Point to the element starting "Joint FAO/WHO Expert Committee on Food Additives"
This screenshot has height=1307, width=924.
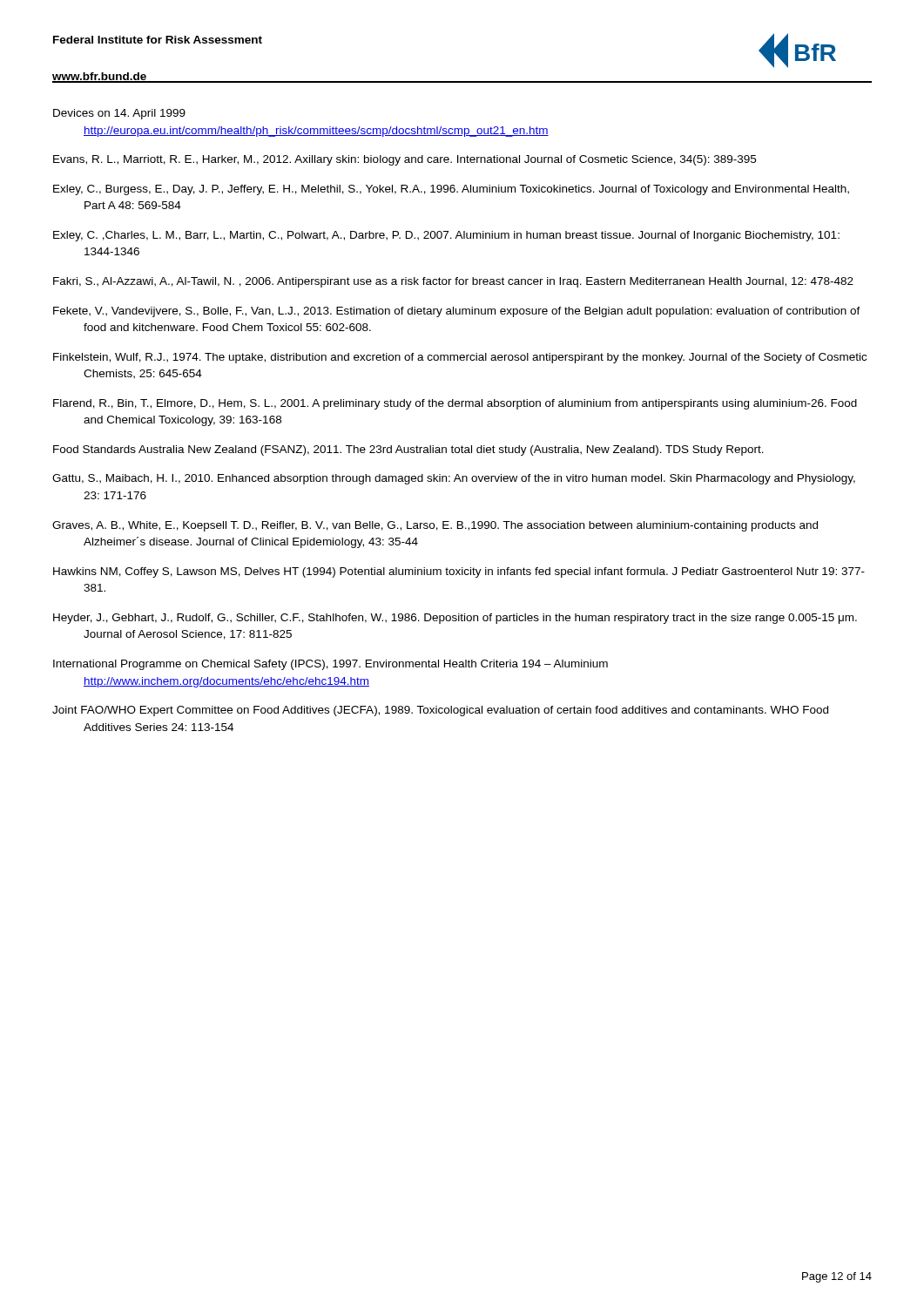point(441,718)
